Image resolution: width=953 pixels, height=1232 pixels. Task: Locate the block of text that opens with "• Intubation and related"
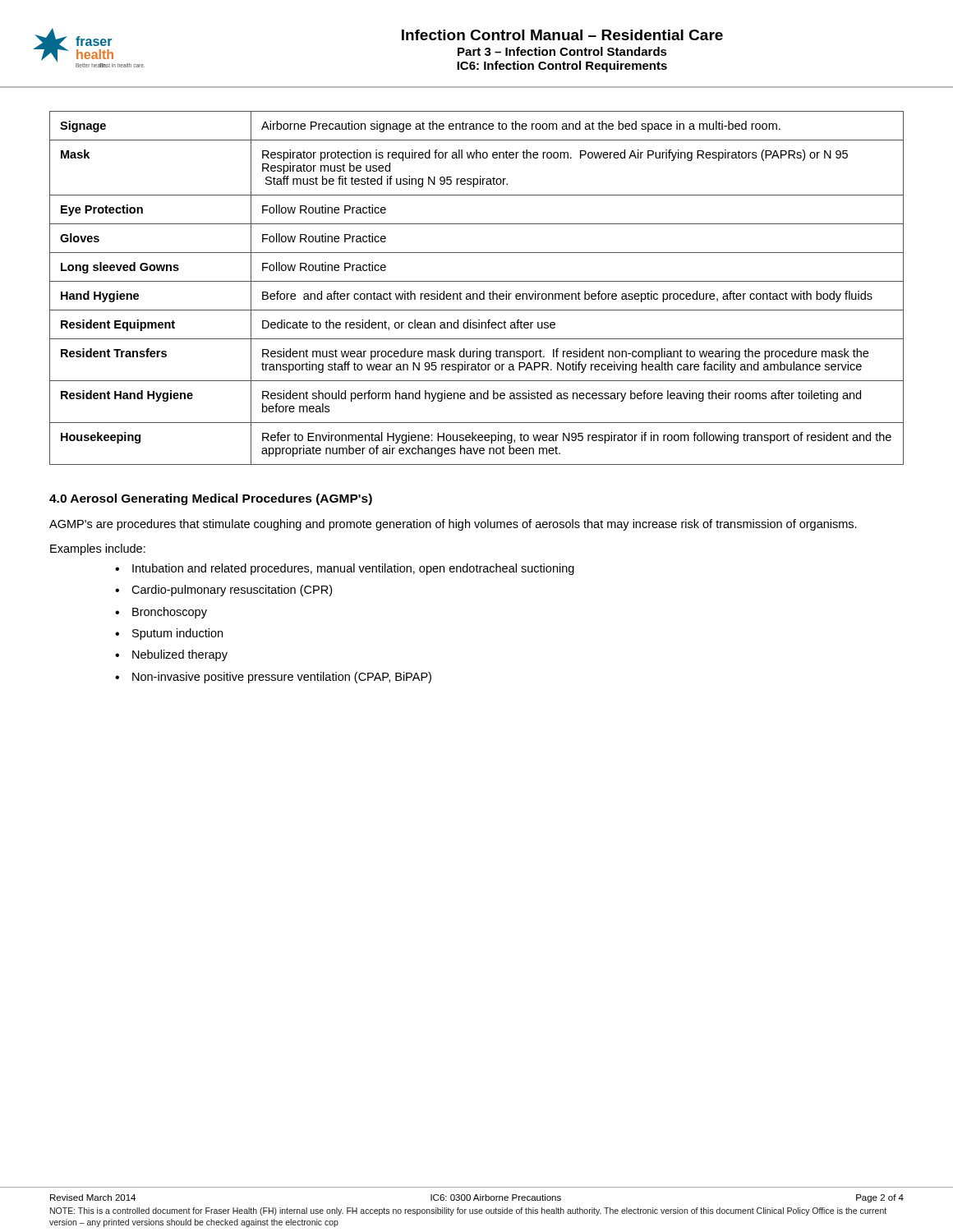pyautogui.click(x=509, y=569)
